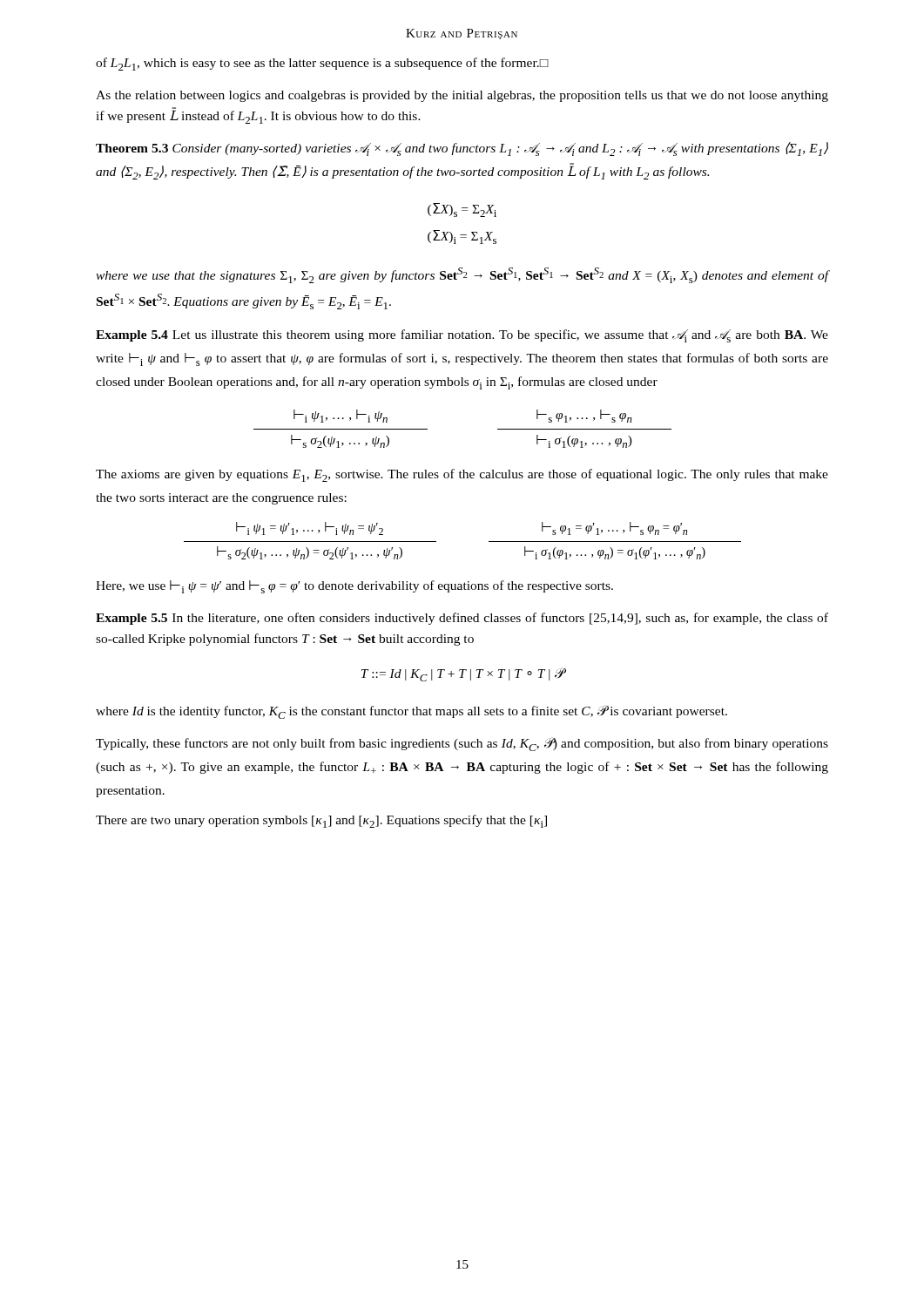Find the region starting "Theorem 5.3 Consider (many-sorted)"

(x=462, y=161)
